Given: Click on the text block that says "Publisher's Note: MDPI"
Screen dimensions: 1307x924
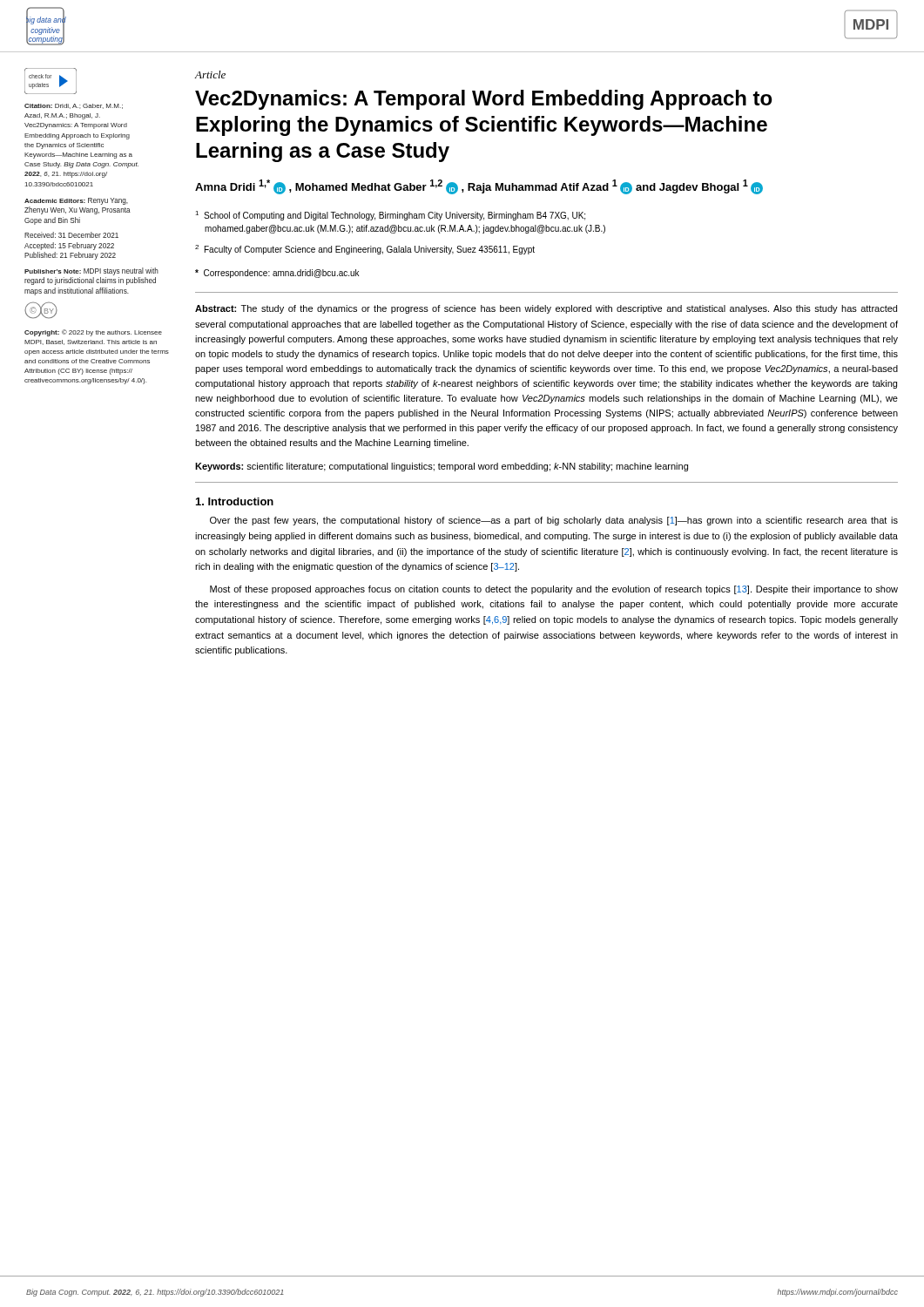Looking at the screenshot, I should coord(91,281).
